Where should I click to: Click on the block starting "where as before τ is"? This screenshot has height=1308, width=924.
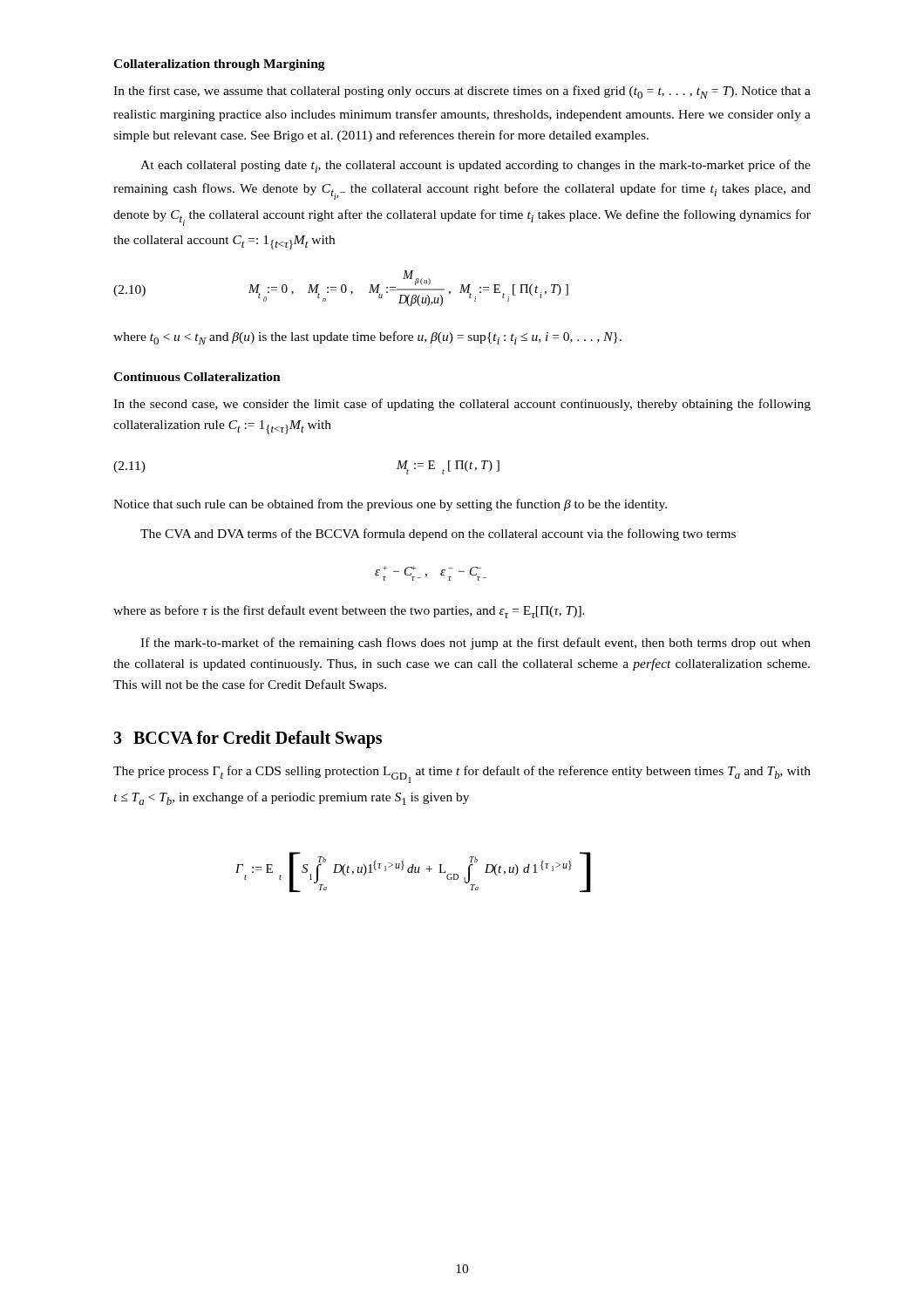462,612
